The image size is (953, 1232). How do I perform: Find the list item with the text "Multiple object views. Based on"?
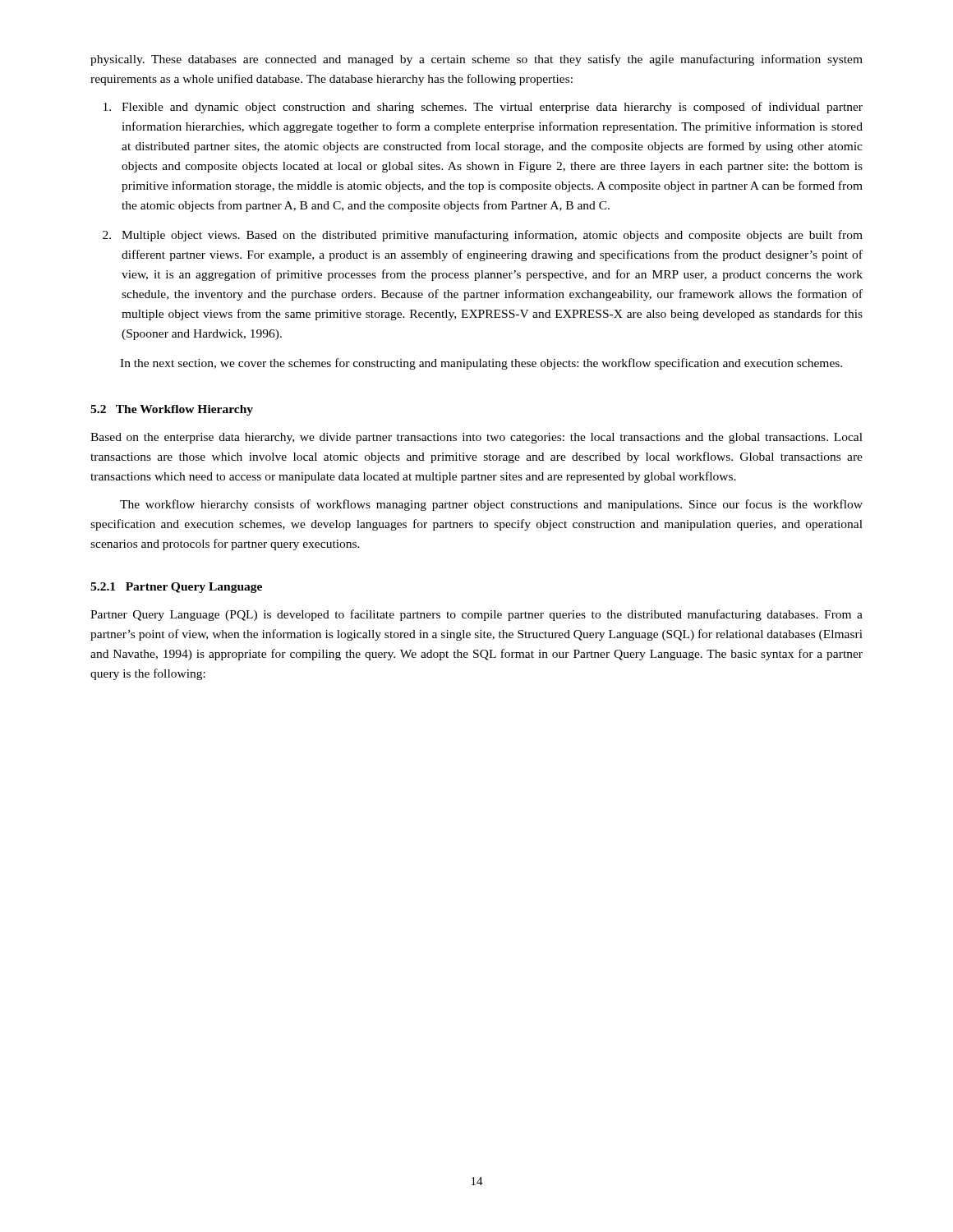492,284
